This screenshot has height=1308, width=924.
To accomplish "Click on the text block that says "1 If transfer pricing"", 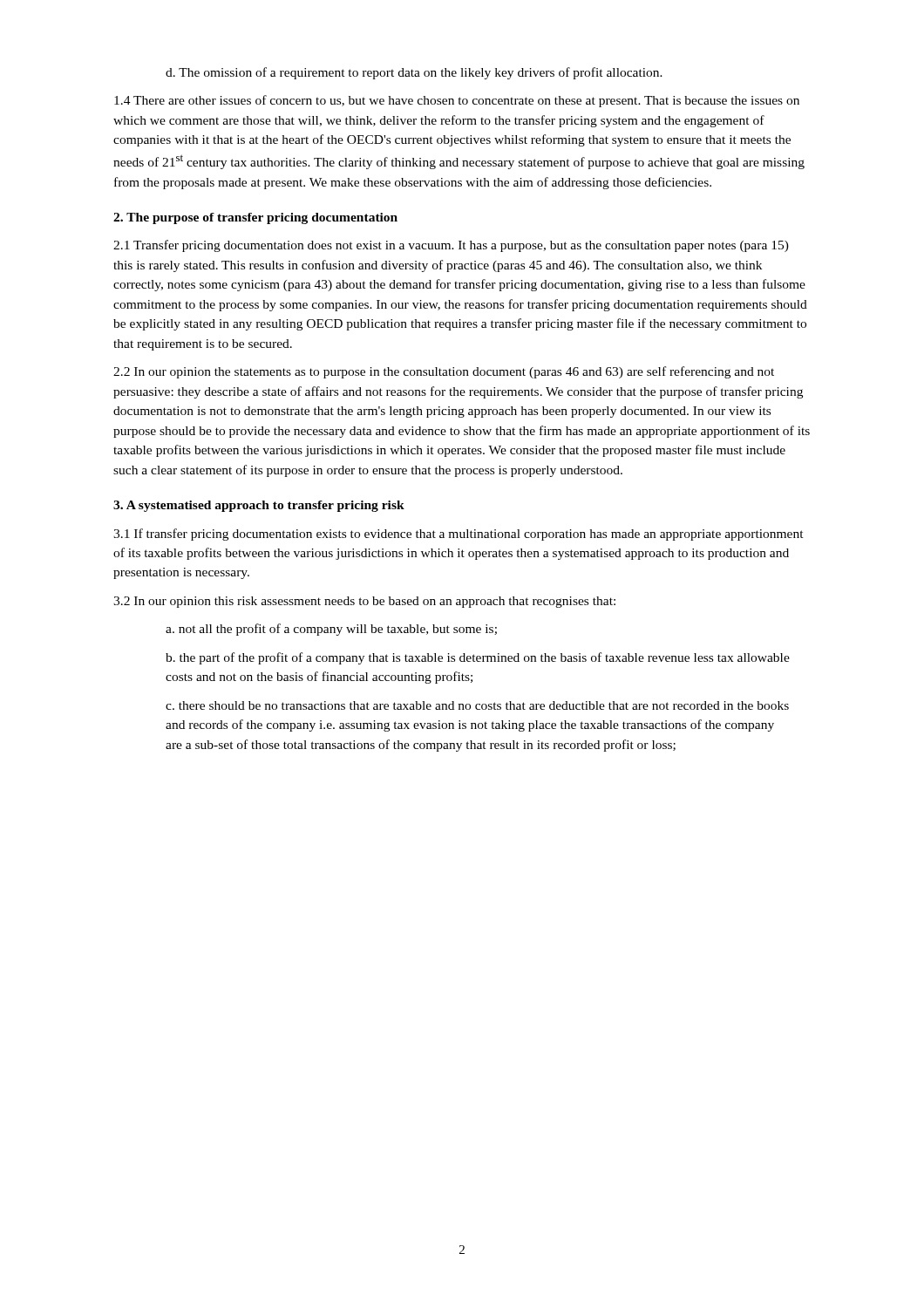I will (462, 553).
